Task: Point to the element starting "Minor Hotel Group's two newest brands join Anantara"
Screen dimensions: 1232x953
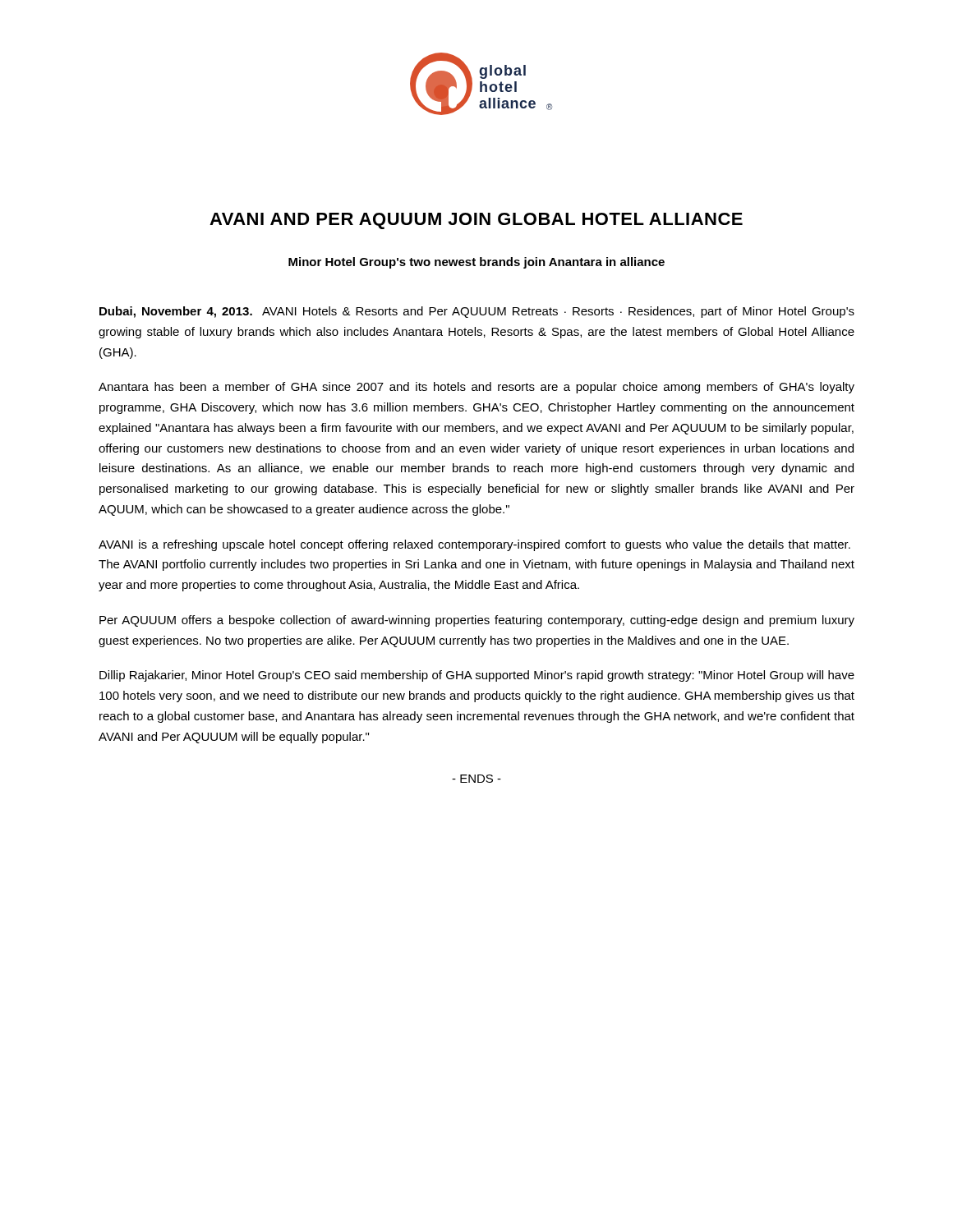Action: [x=476, y=262]
